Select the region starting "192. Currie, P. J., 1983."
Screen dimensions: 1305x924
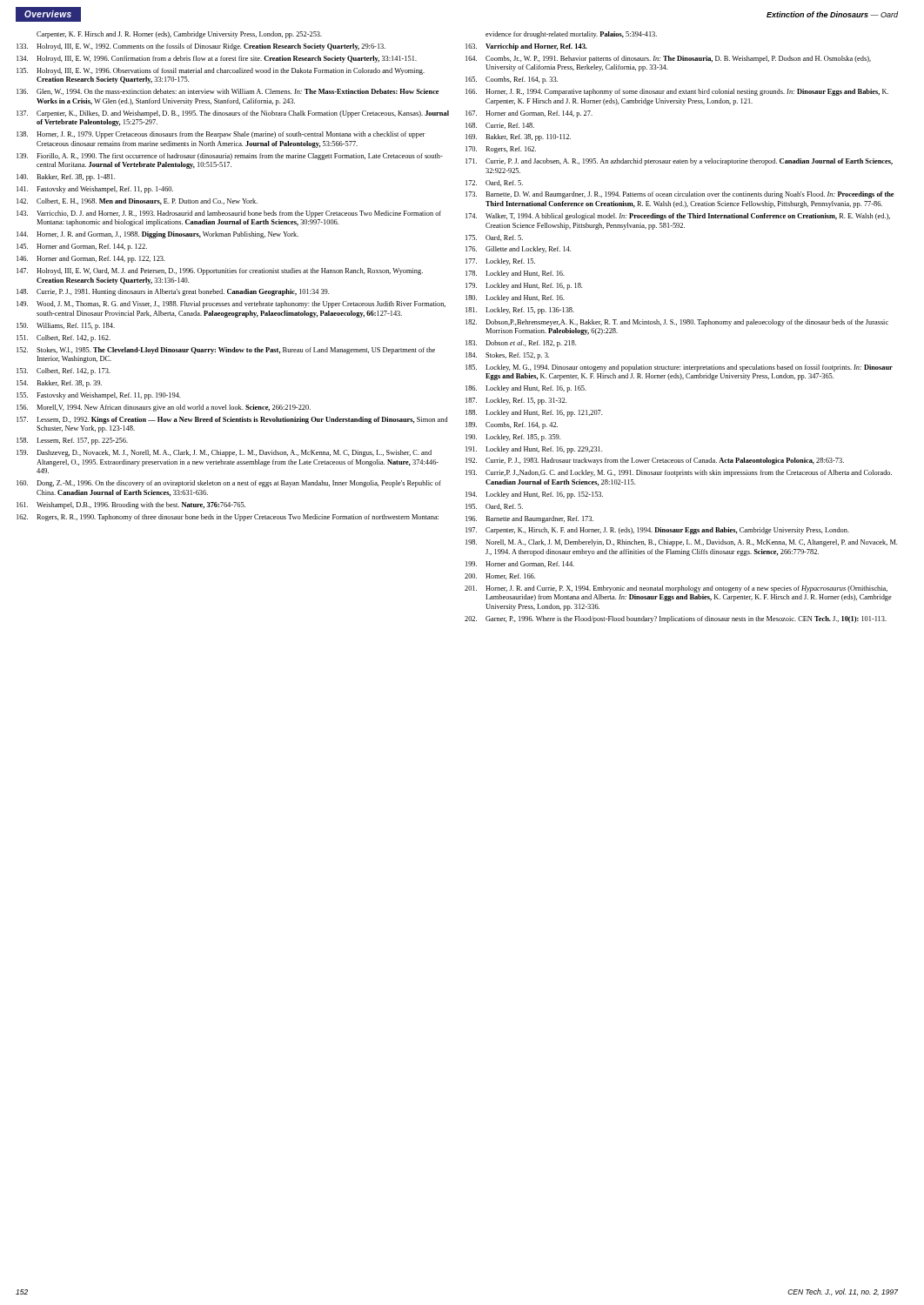pos(681,462)
